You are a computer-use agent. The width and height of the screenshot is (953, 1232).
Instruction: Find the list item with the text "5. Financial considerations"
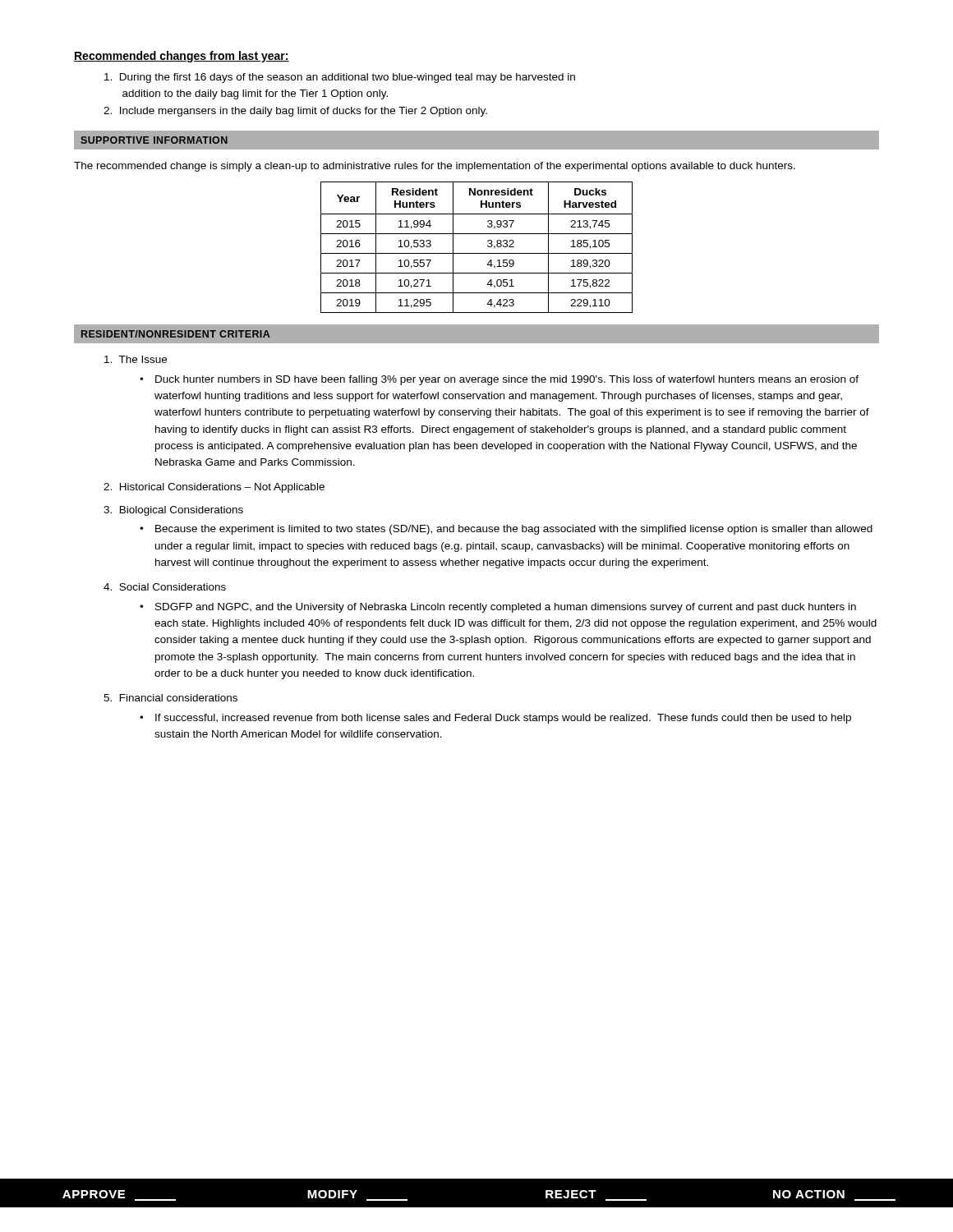pos(171,698)
